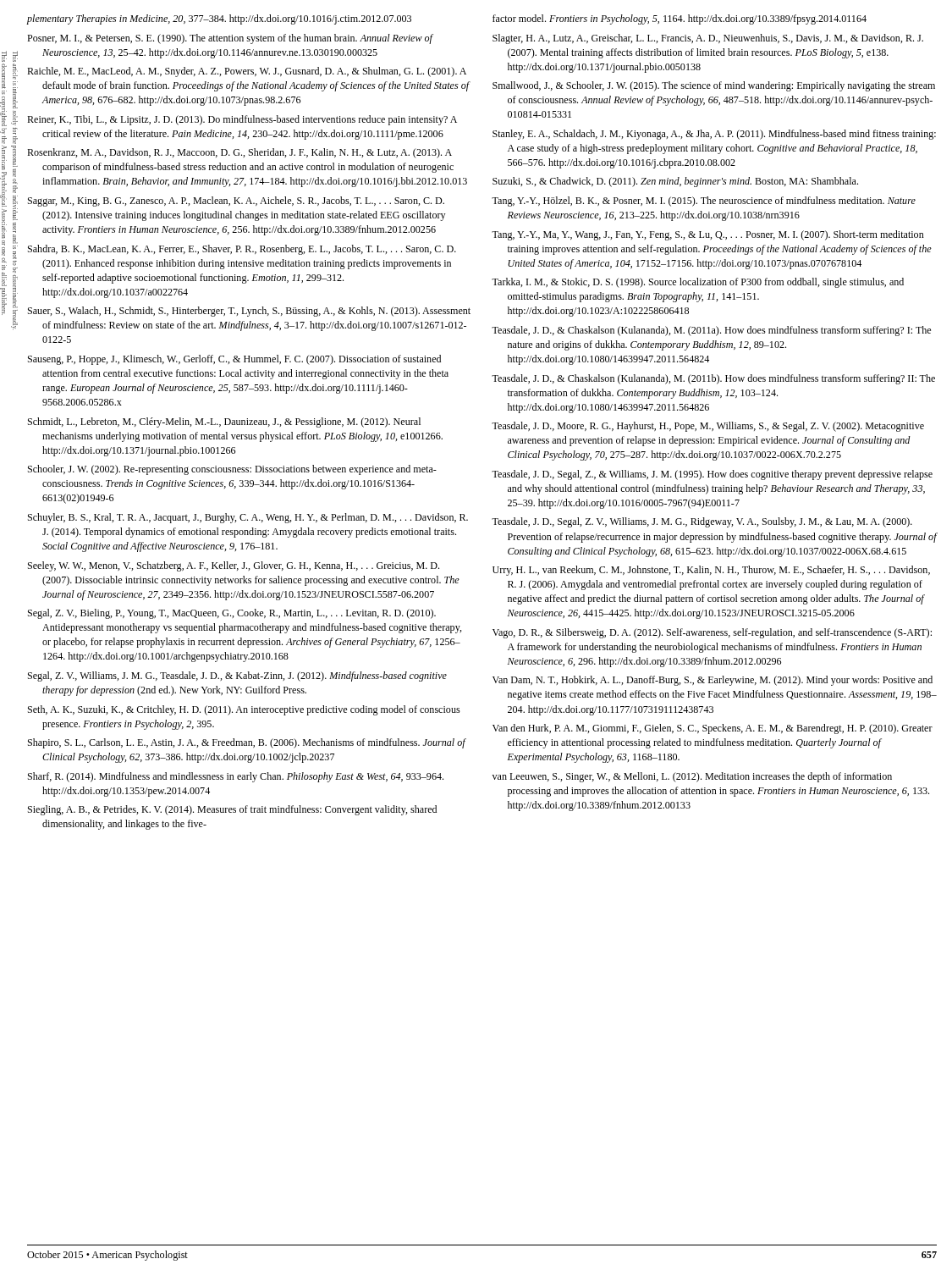Click on the list item containing "Sauer, S., Walach, H., Schmidt,"
952x1270 pixels.
pyautogui.click(x=249, y=325)
